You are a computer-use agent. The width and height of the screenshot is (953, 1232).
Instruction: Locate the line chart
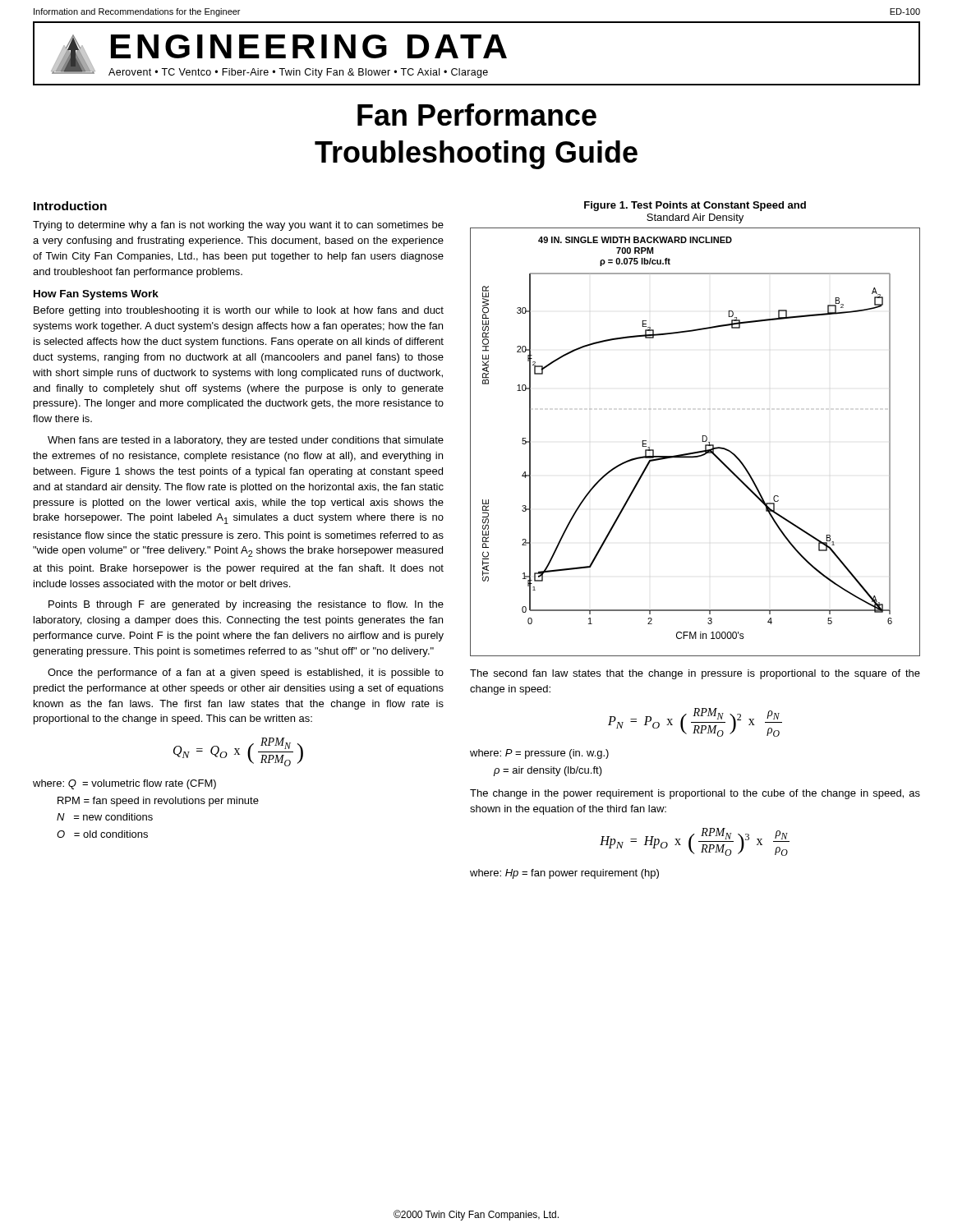[695, 442]
